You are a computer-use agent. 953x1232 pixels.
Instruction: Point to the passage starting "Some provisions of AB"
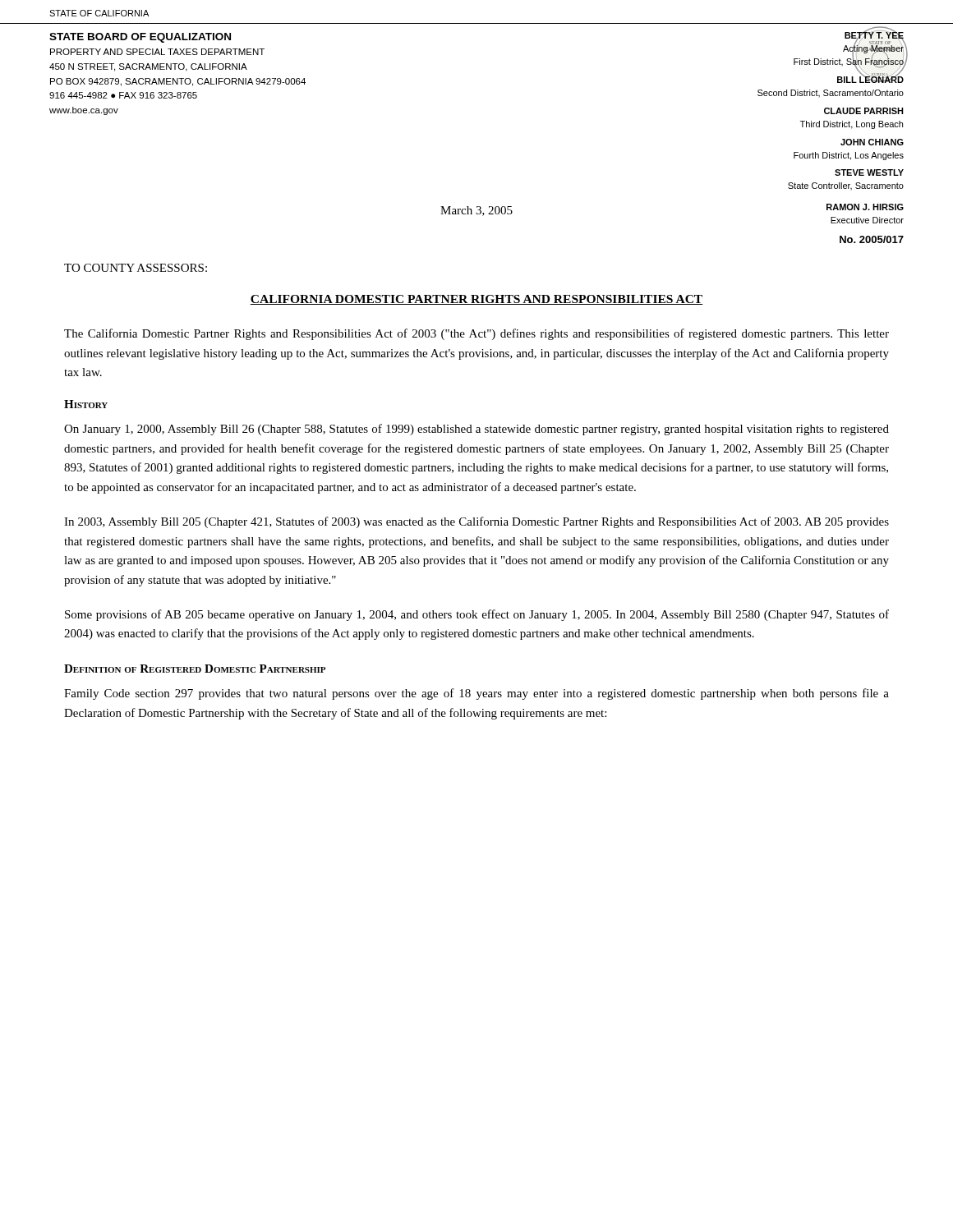tap(476, 624)
